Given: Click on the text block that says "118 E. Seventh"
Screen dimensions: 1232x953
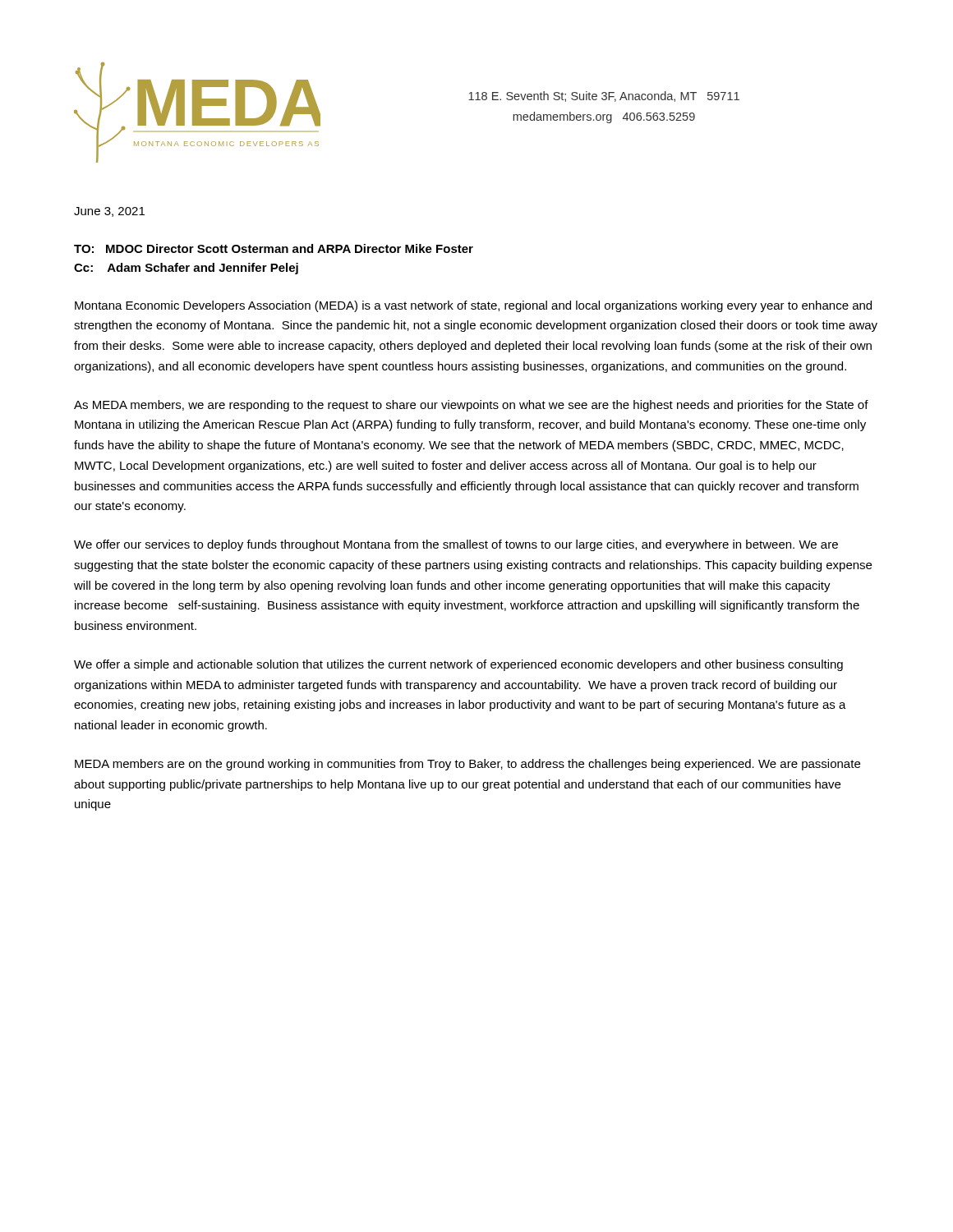Looking at the screenshot, I should (x=604, y=107).
